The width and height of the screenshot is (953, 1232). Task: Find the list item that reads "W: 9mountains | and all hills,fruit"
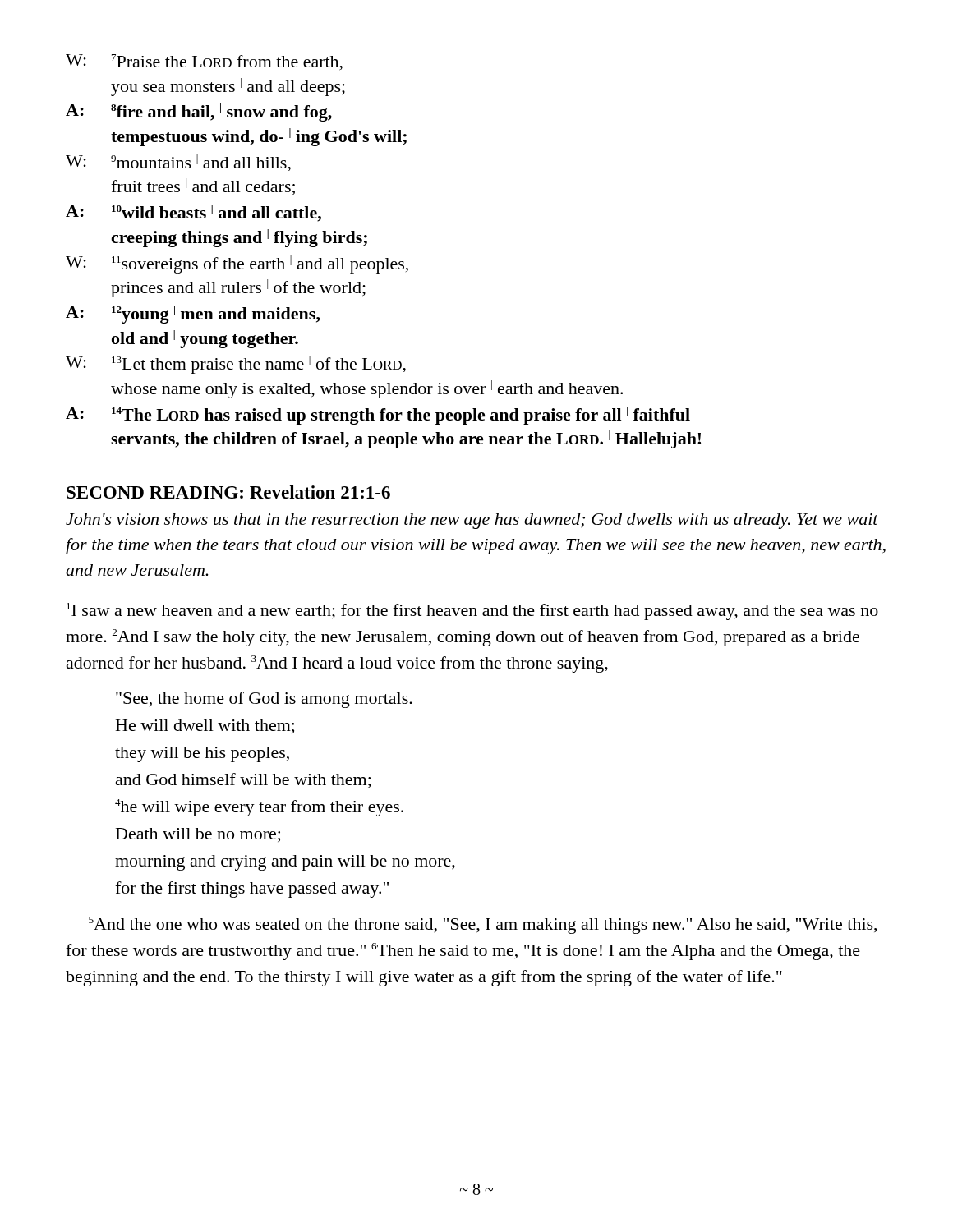click(x=178, y=163)
